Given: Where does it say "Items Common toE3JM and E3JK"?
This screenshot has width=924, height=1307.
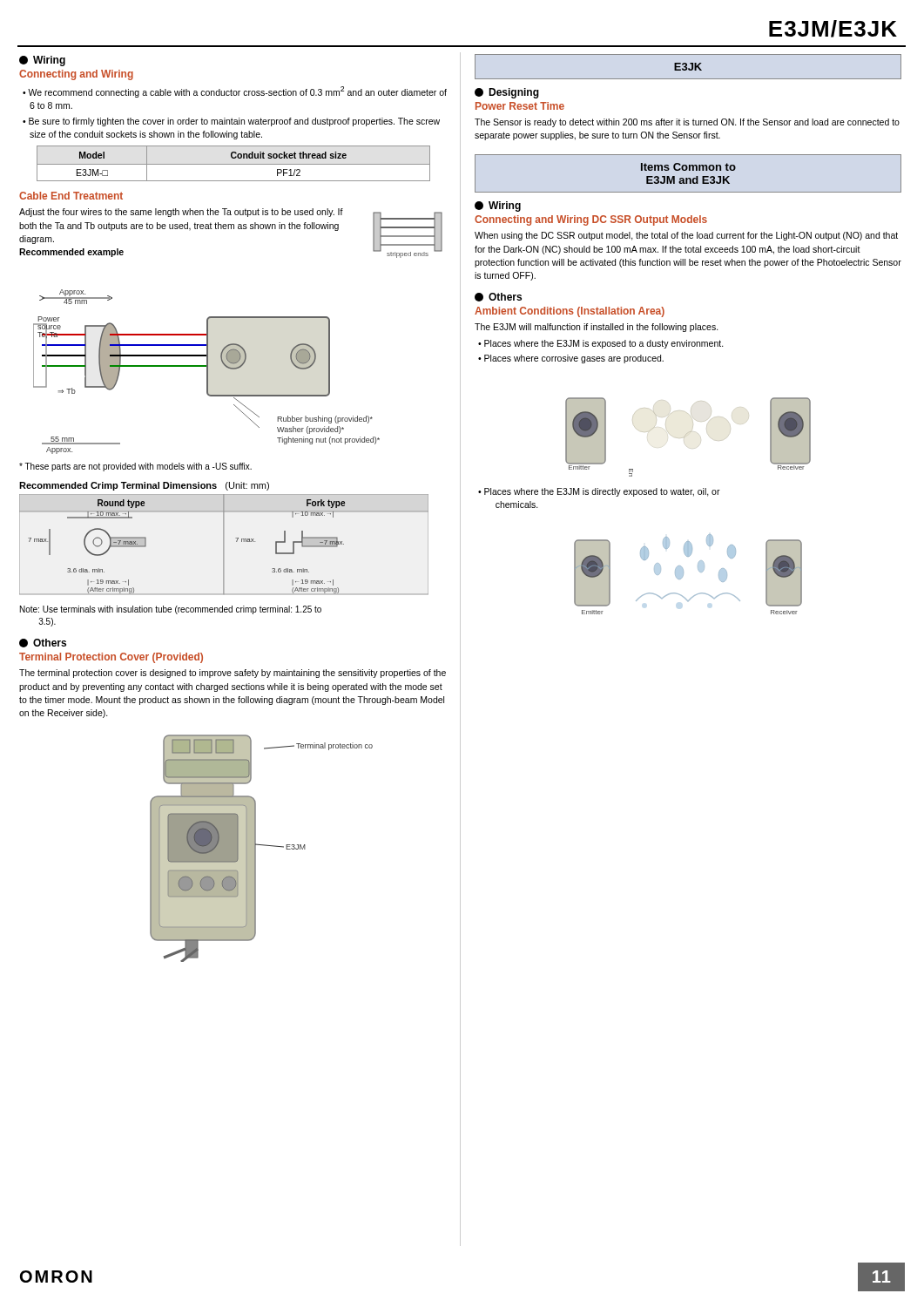Looking at the screenshot, I should click(x=688, y=174).
